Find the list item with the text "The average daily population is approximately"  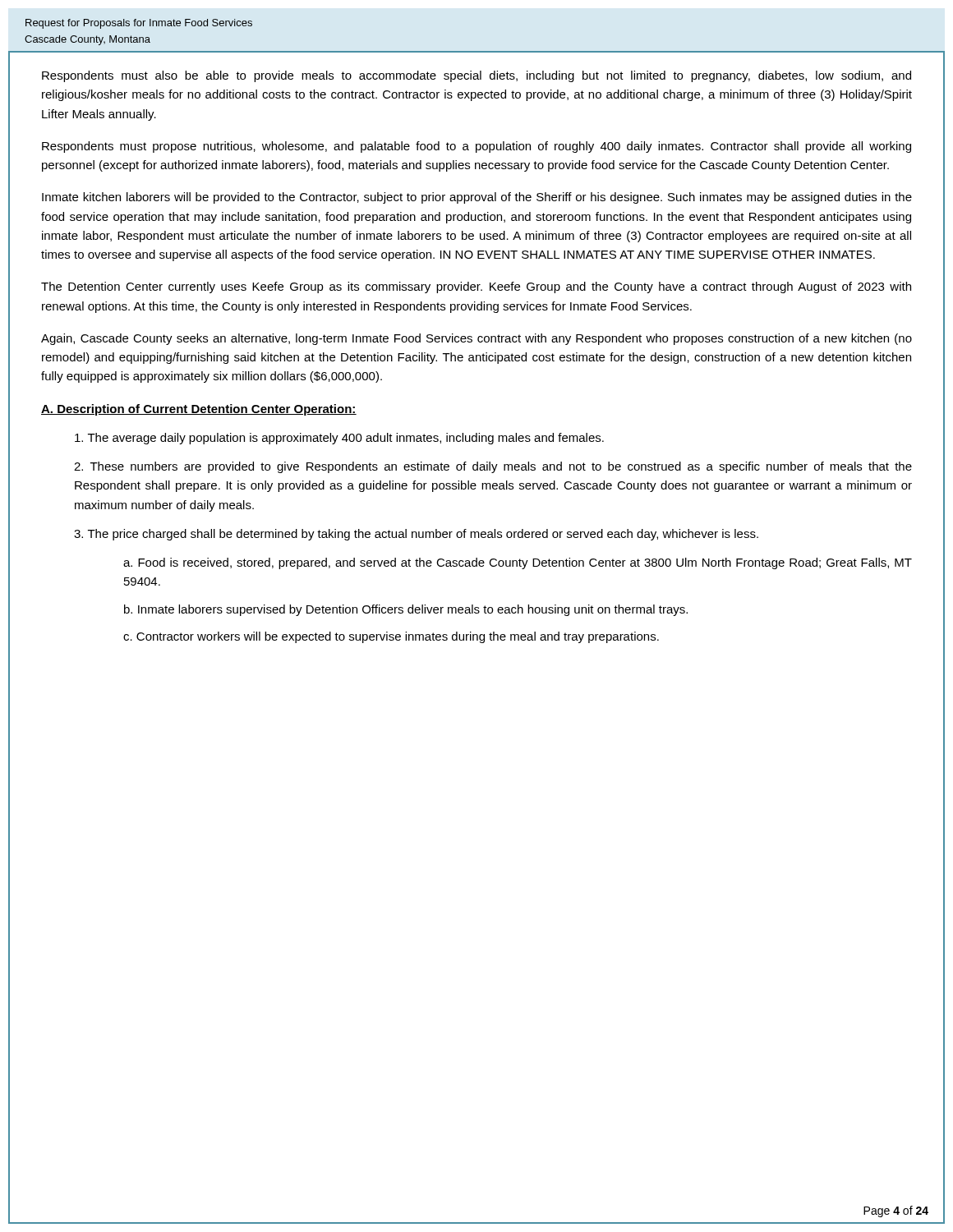coord(339,437)
